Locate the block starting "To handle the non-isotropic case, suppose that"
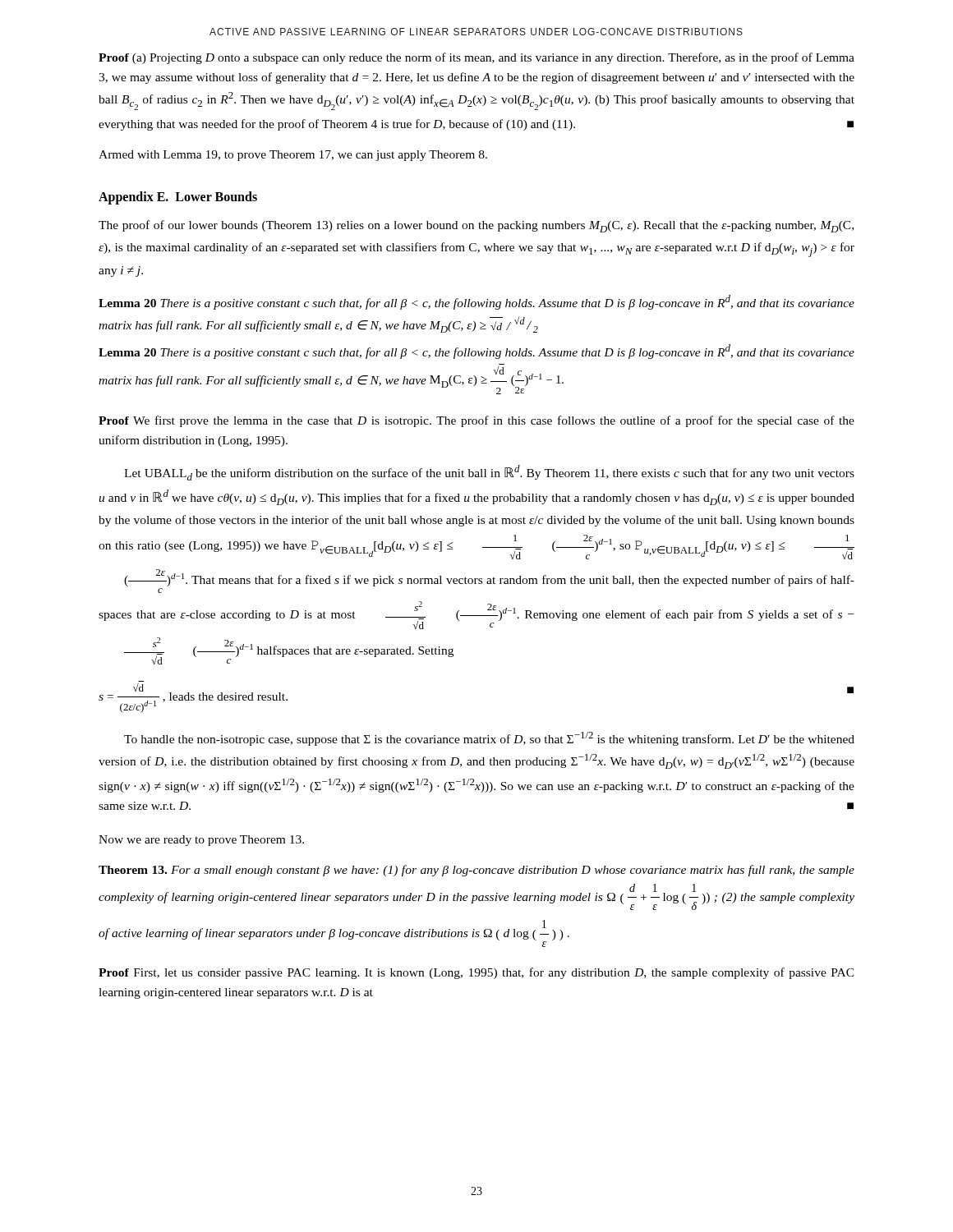953x1232 pixels. click(x=476, y=772)
